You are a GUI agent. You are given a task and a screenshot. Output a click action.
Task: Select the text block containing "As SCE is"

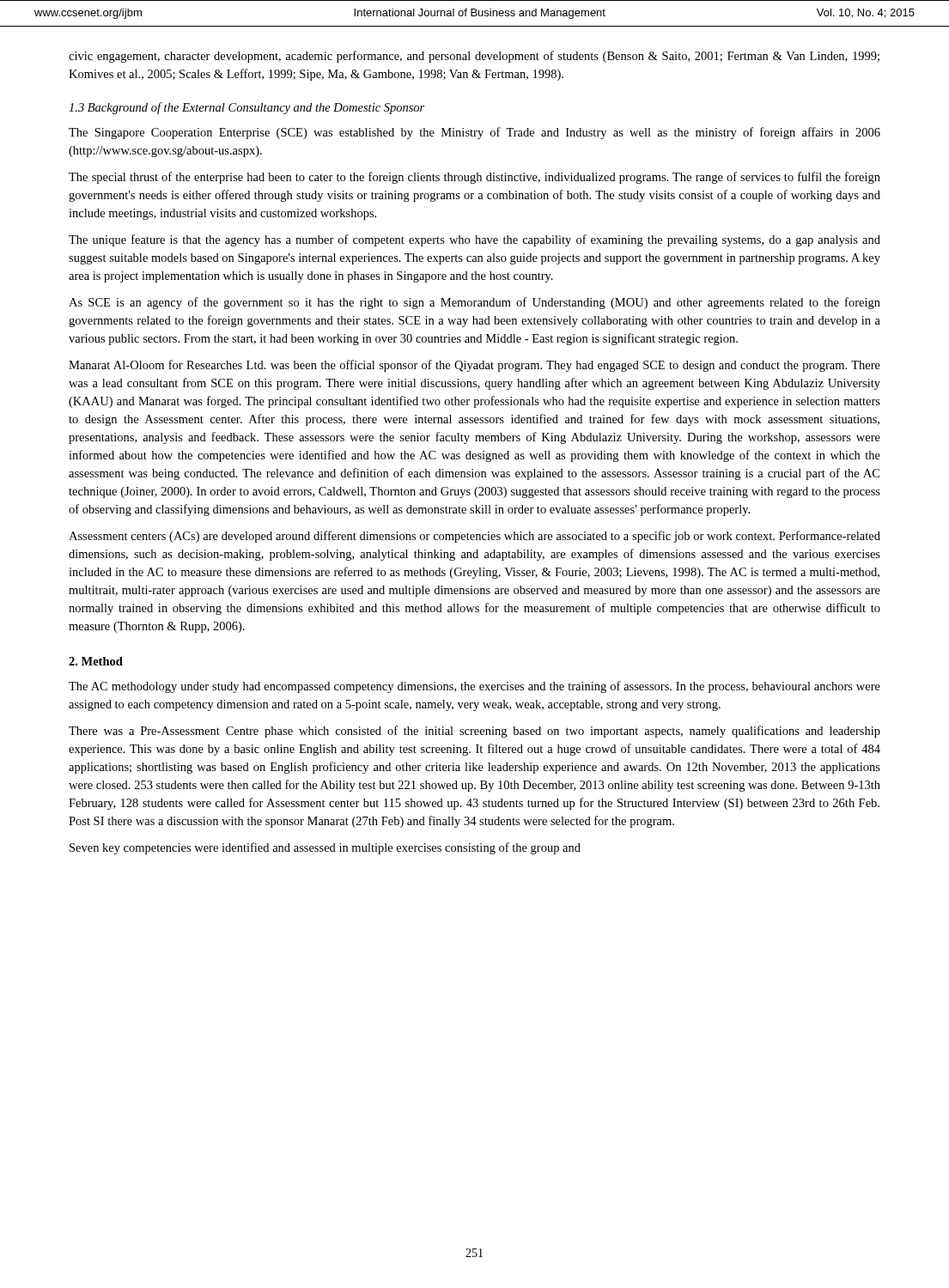click(474, 321)
